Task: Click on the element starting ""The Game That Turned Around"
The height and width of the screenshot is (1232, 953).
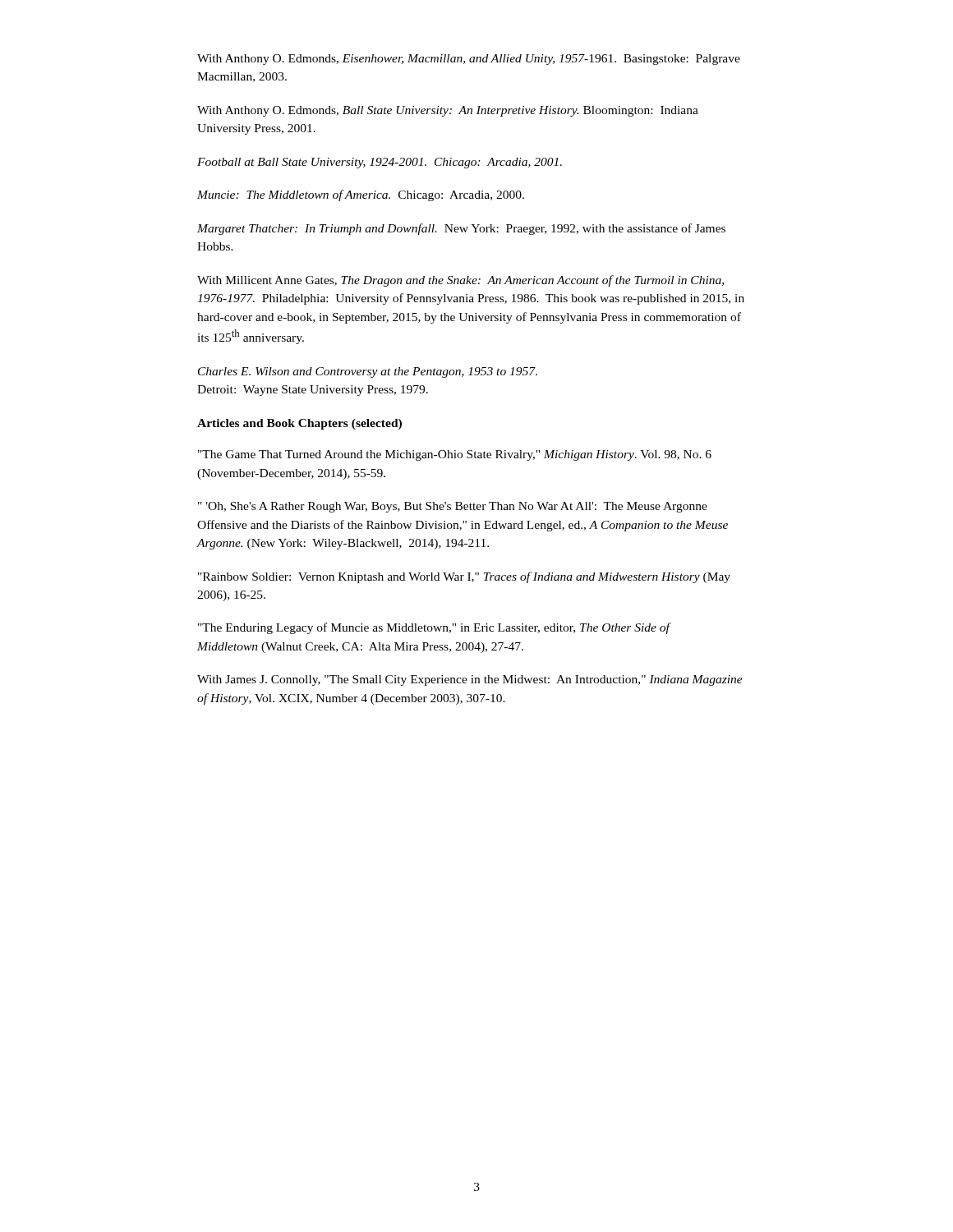Action: point(454,463)
